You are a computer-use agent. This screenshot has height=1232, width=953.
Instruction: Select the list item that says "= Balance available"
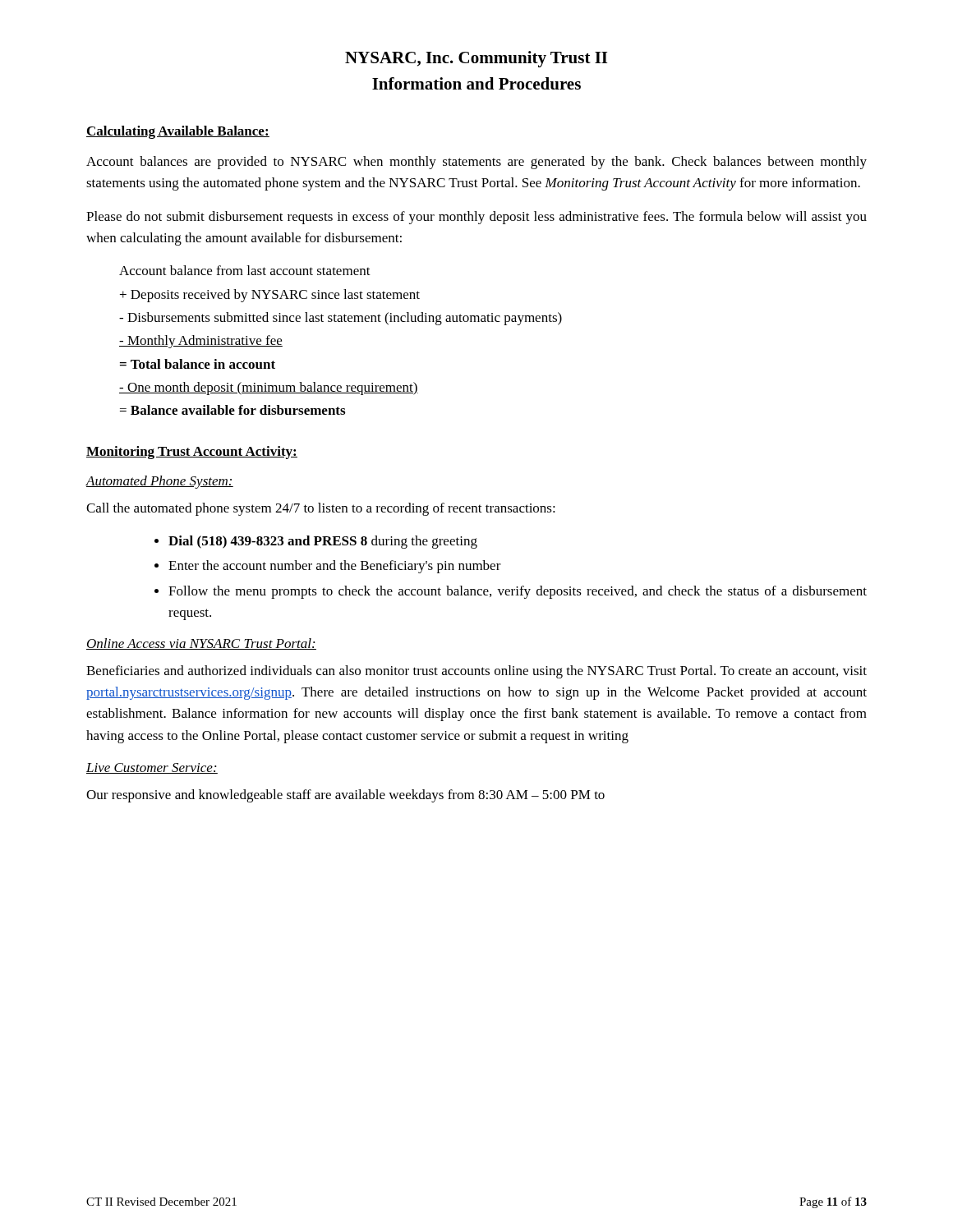tap(232, 411)
